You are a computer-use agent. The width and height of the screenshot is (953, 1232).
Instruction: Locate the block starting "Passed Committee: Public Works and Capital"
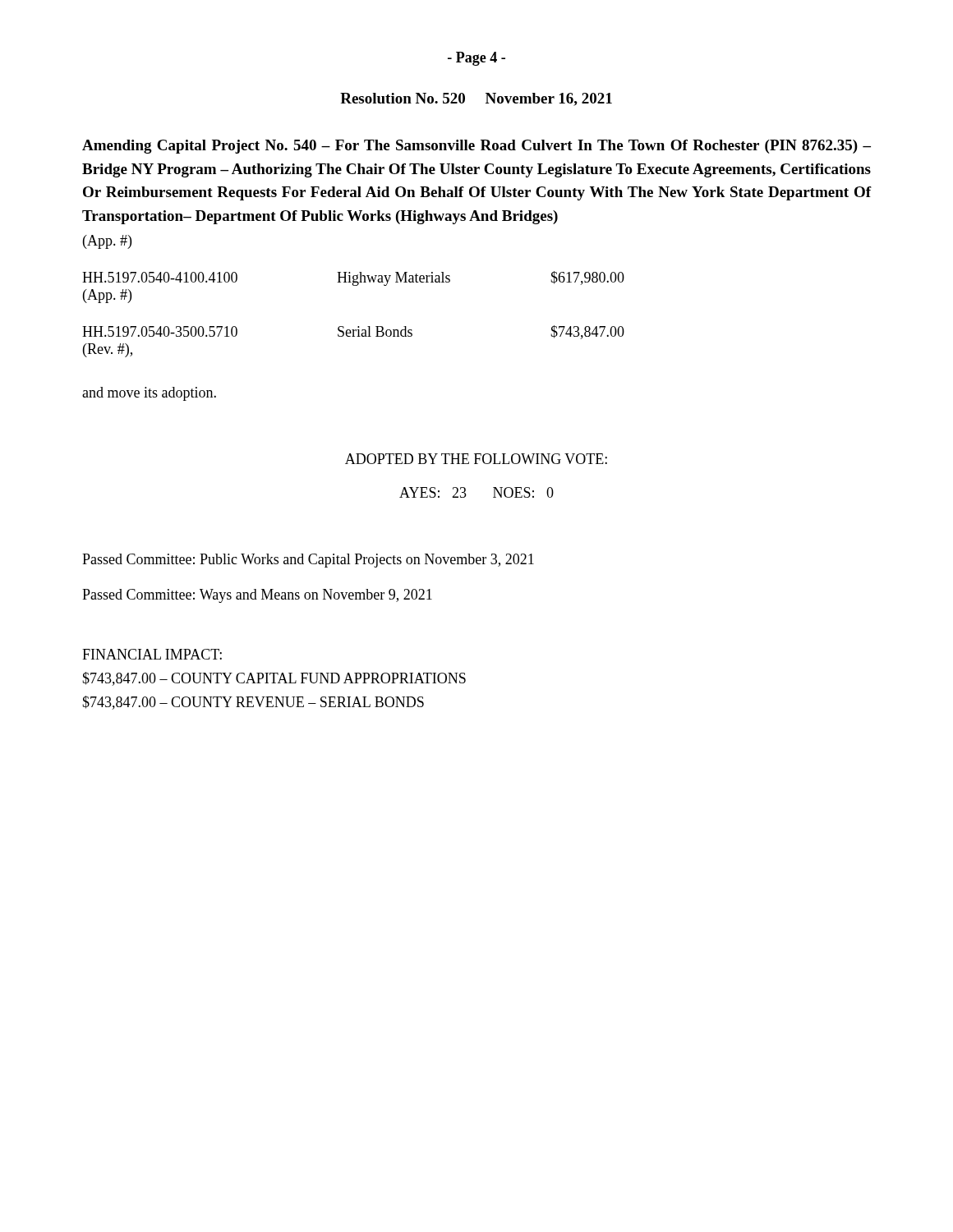coord(308,559)
